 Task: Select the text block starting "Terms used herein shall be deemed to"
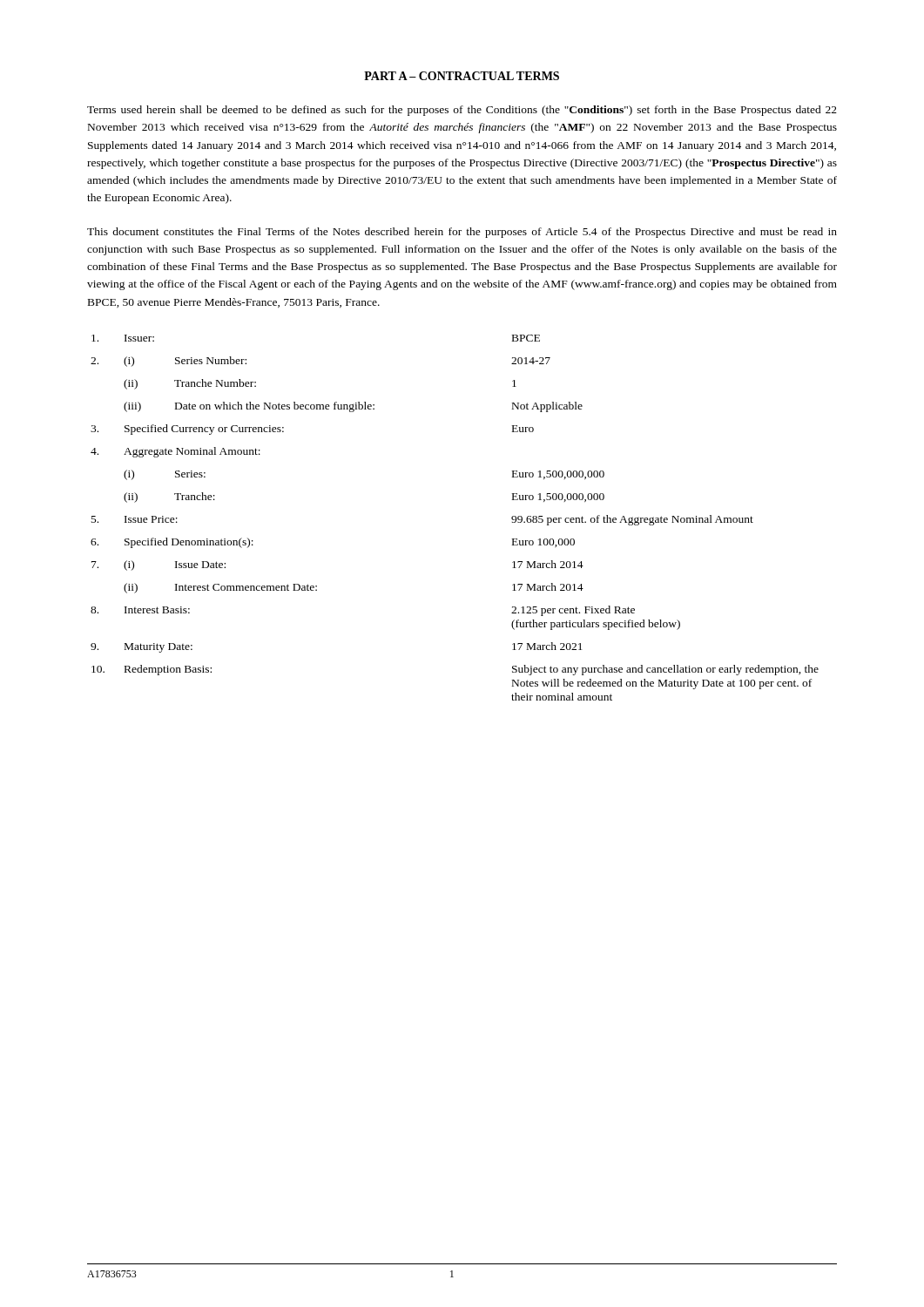coord(462,154)
